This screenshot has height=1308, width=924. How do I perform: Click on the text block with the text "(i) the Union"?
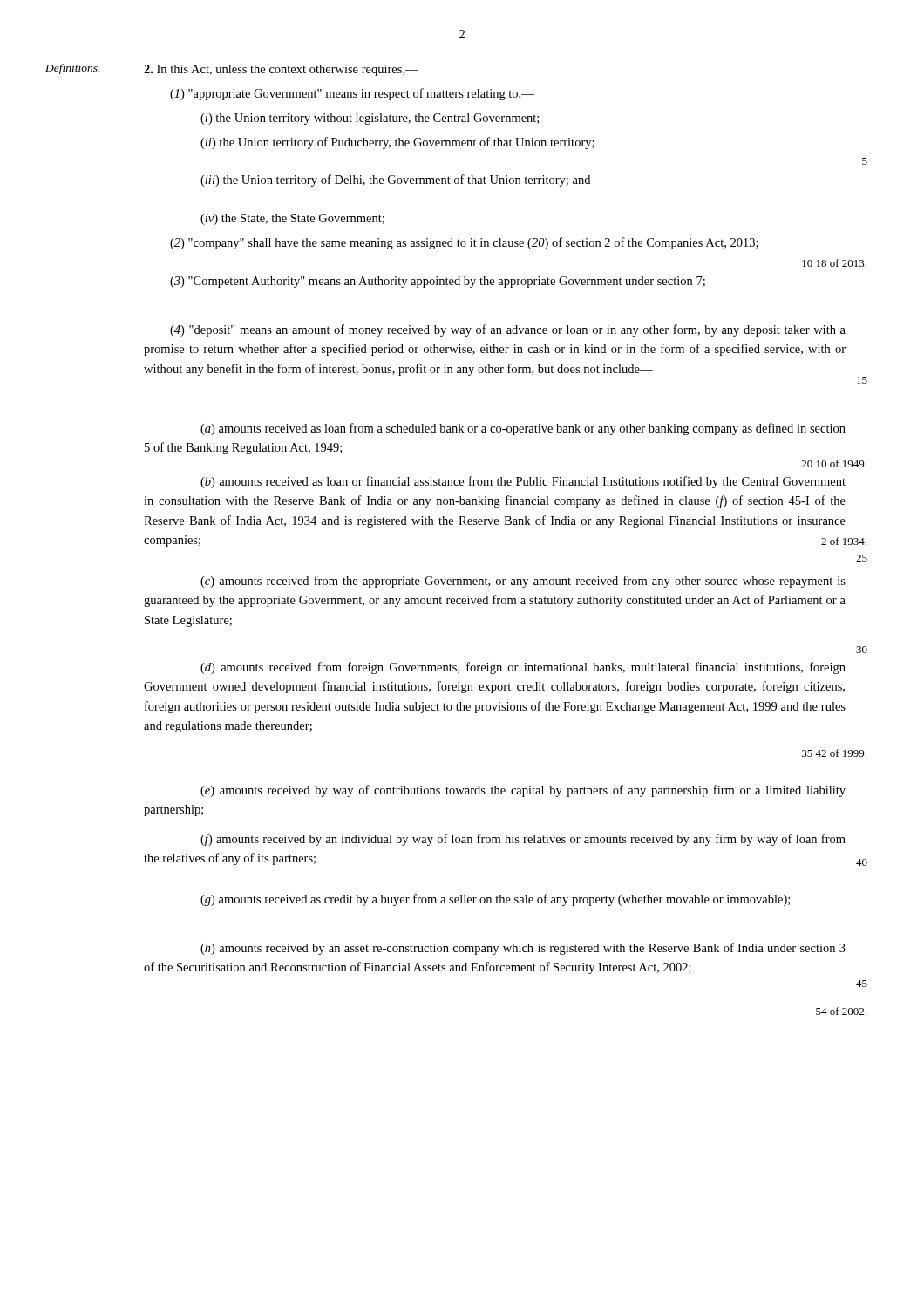click(370, 118)
